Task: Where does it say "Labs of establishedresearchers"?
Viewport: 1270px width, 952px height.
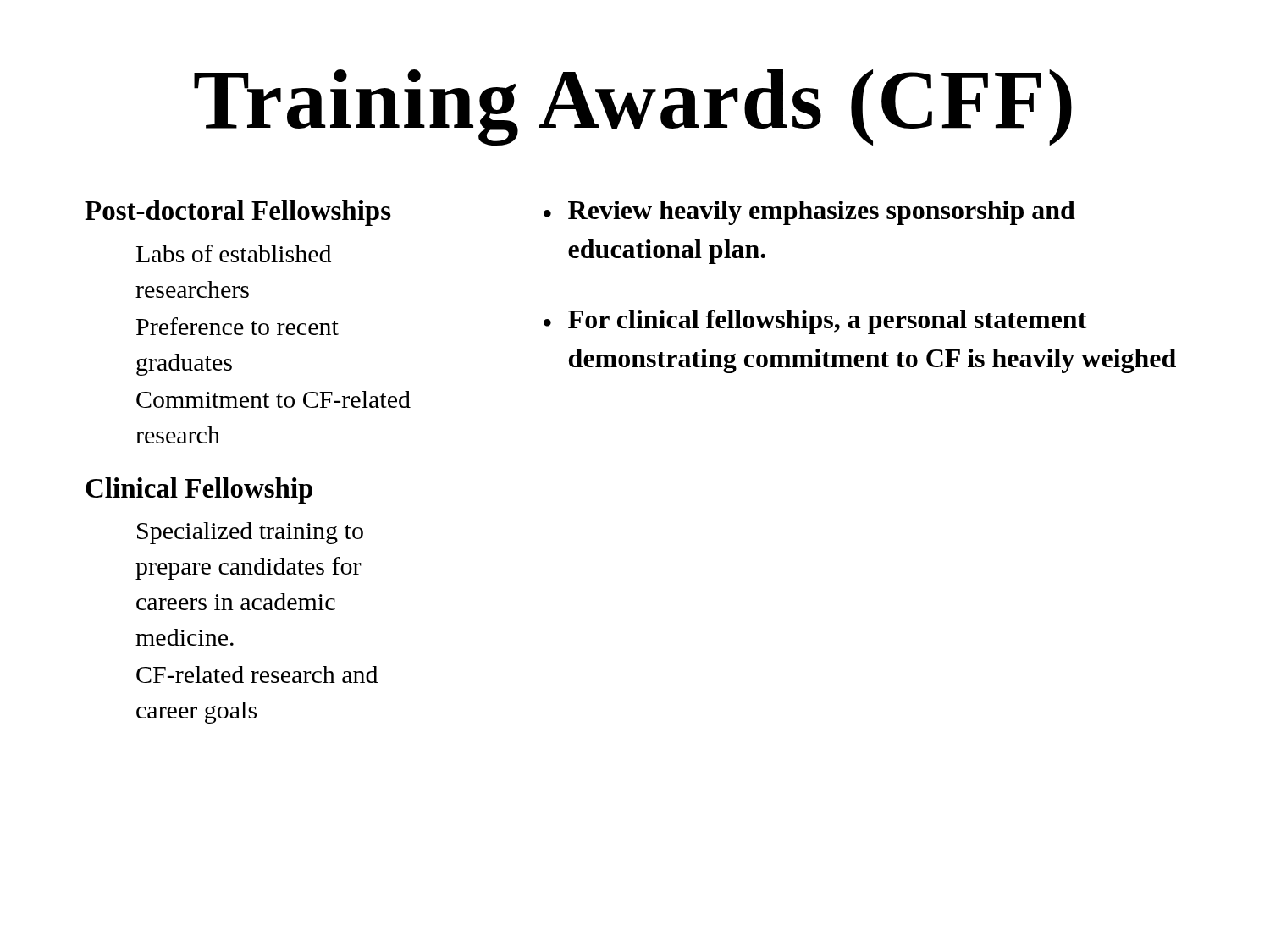Action: [234, 271]
